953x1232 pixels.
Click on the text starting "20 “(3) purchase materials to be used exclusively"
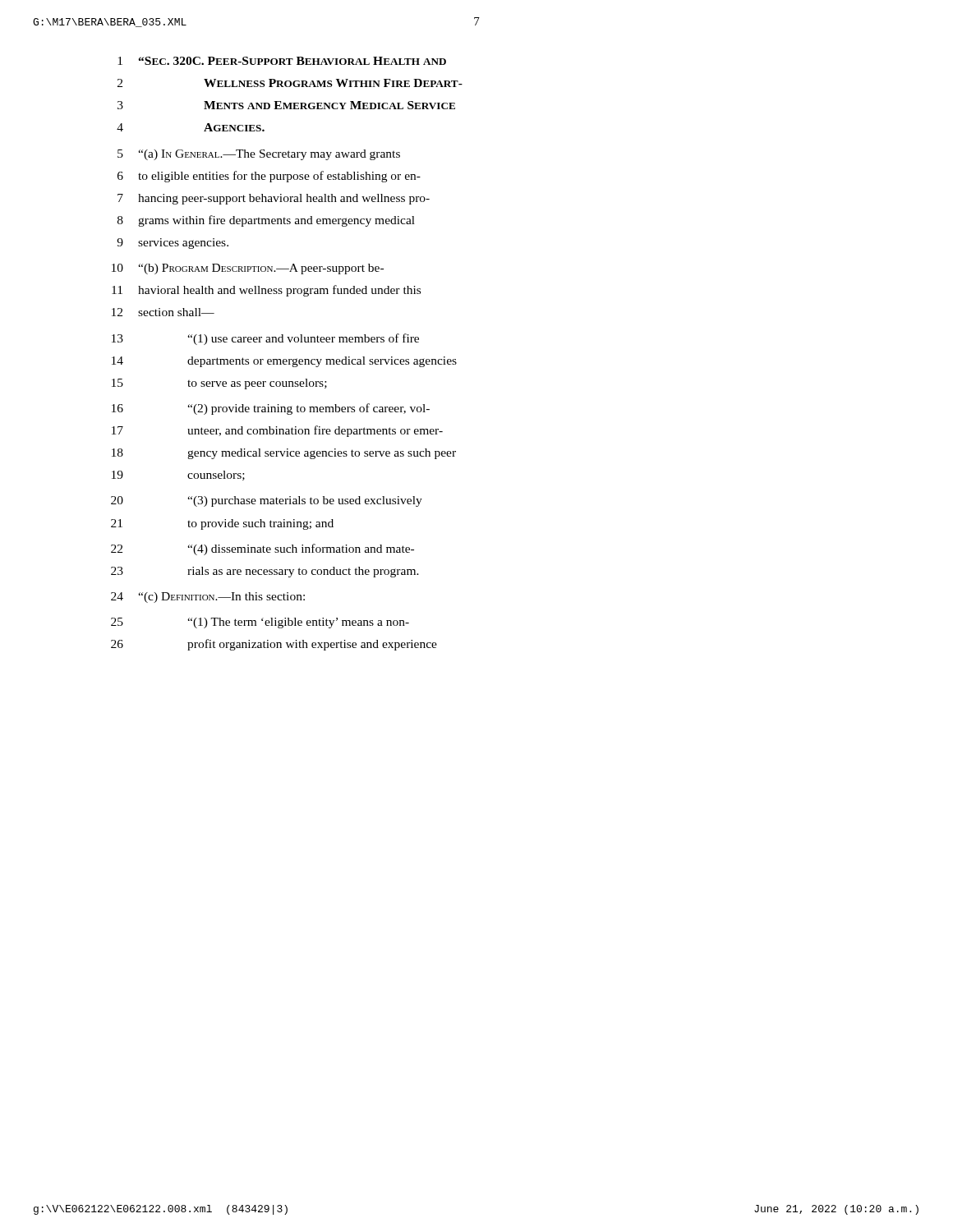(x=267, y=501)
